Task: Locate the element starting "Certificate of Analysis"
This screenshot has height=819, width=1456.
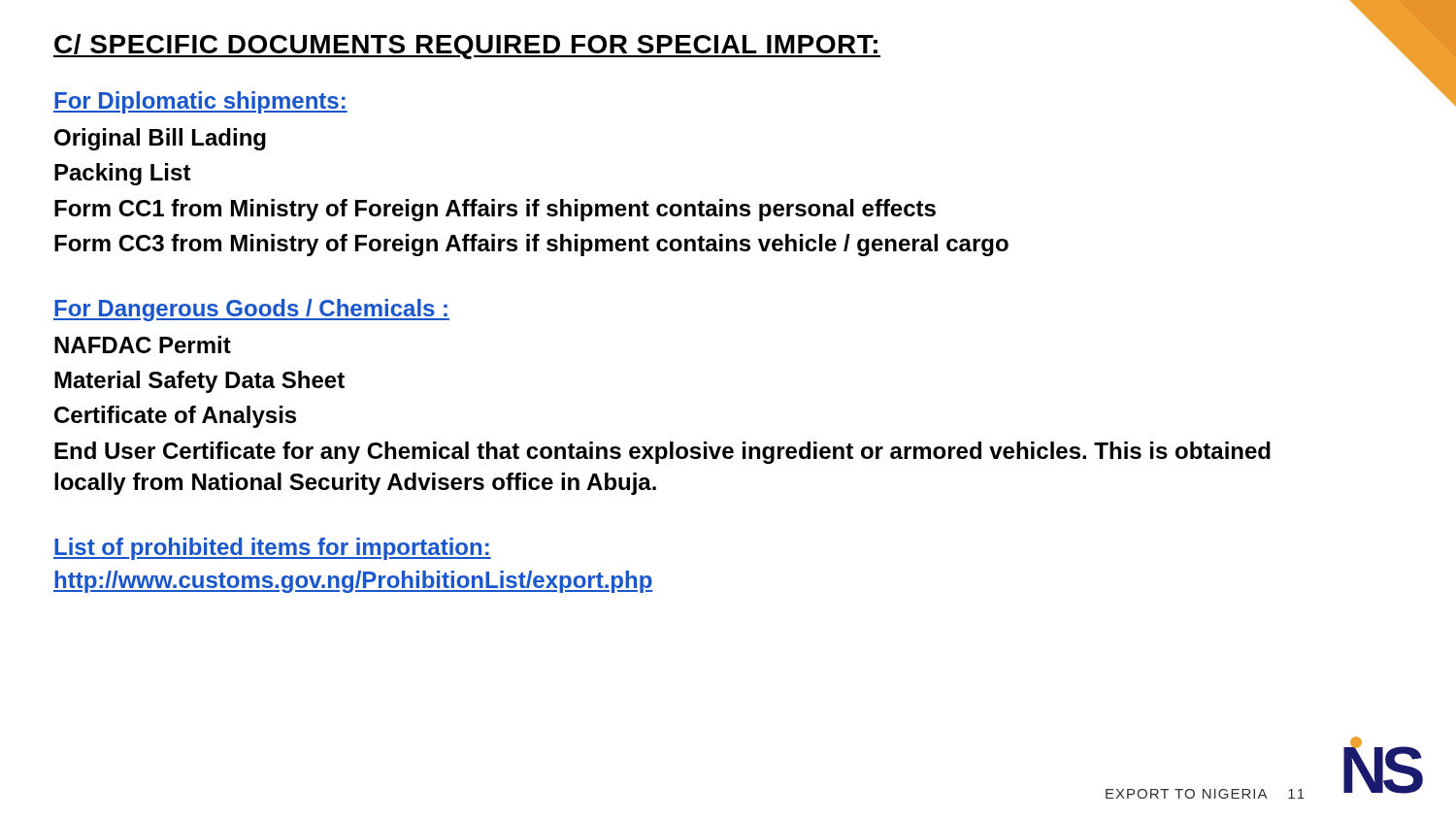Action: point(175,417)
